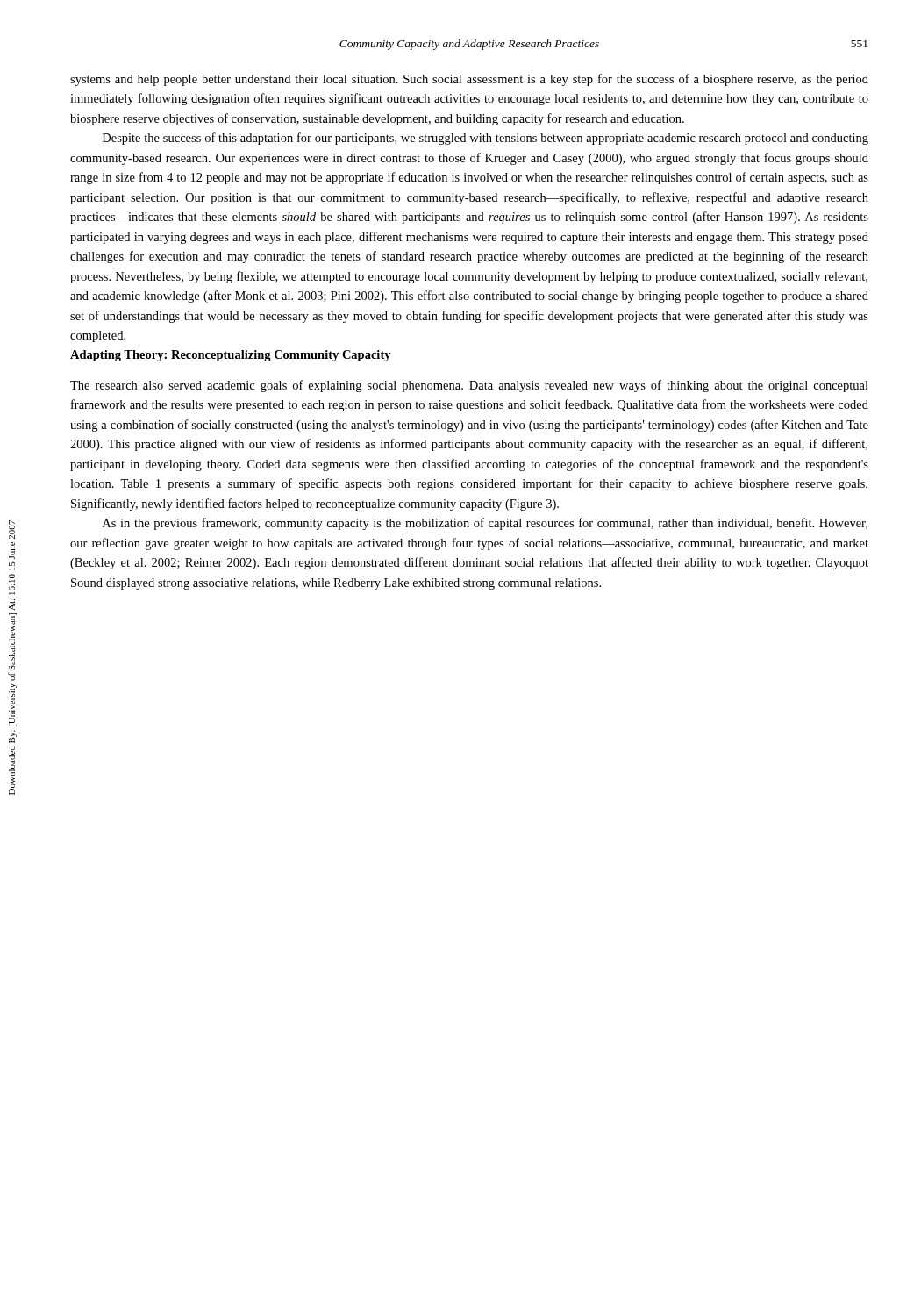Select the text block that reads "systems and help people better understand their"
Screen dimensions: 1316x921
click(x=469, y=207)
